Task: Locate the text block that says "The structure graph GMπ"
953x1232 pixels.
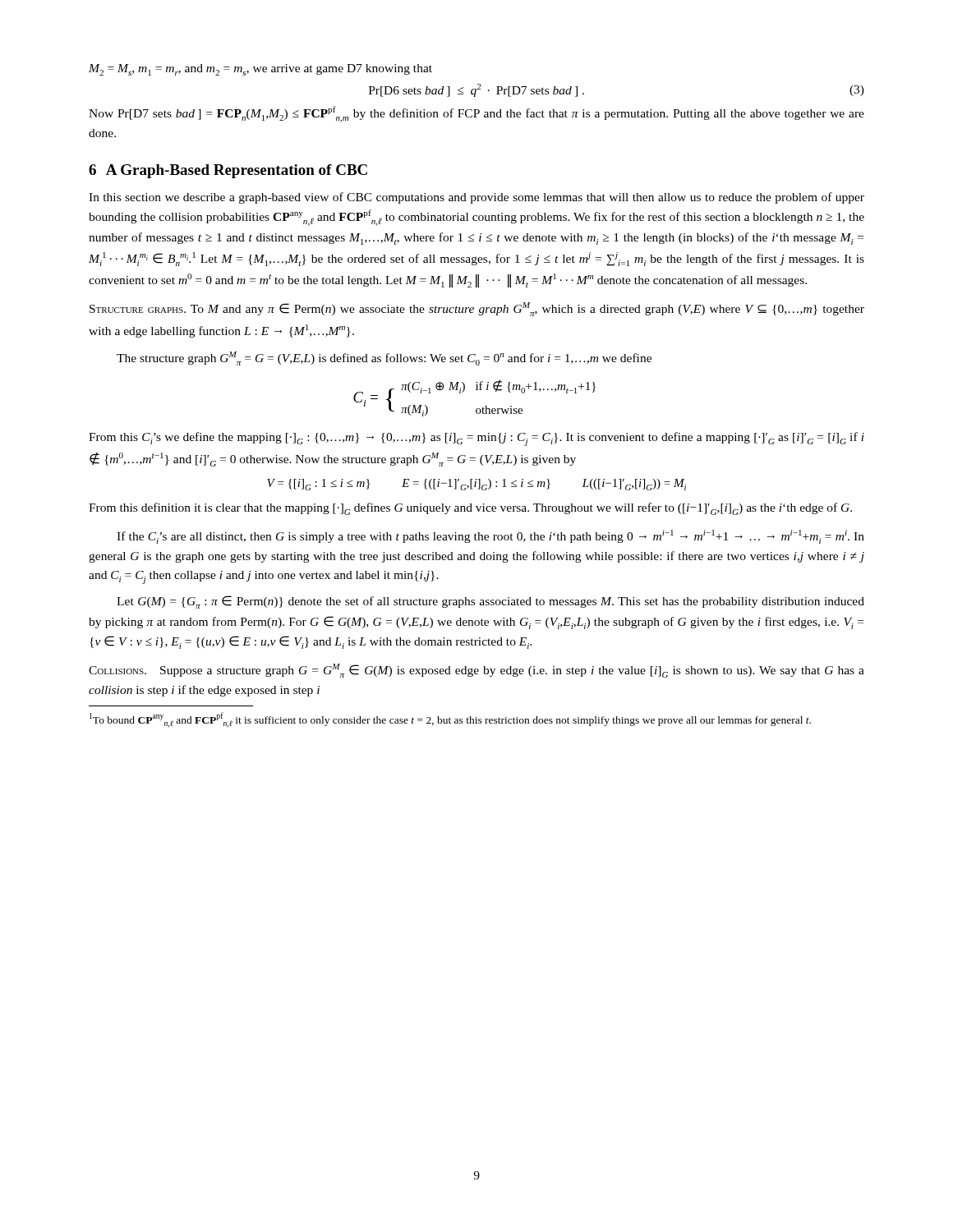Action: click(x=384, y=358)
